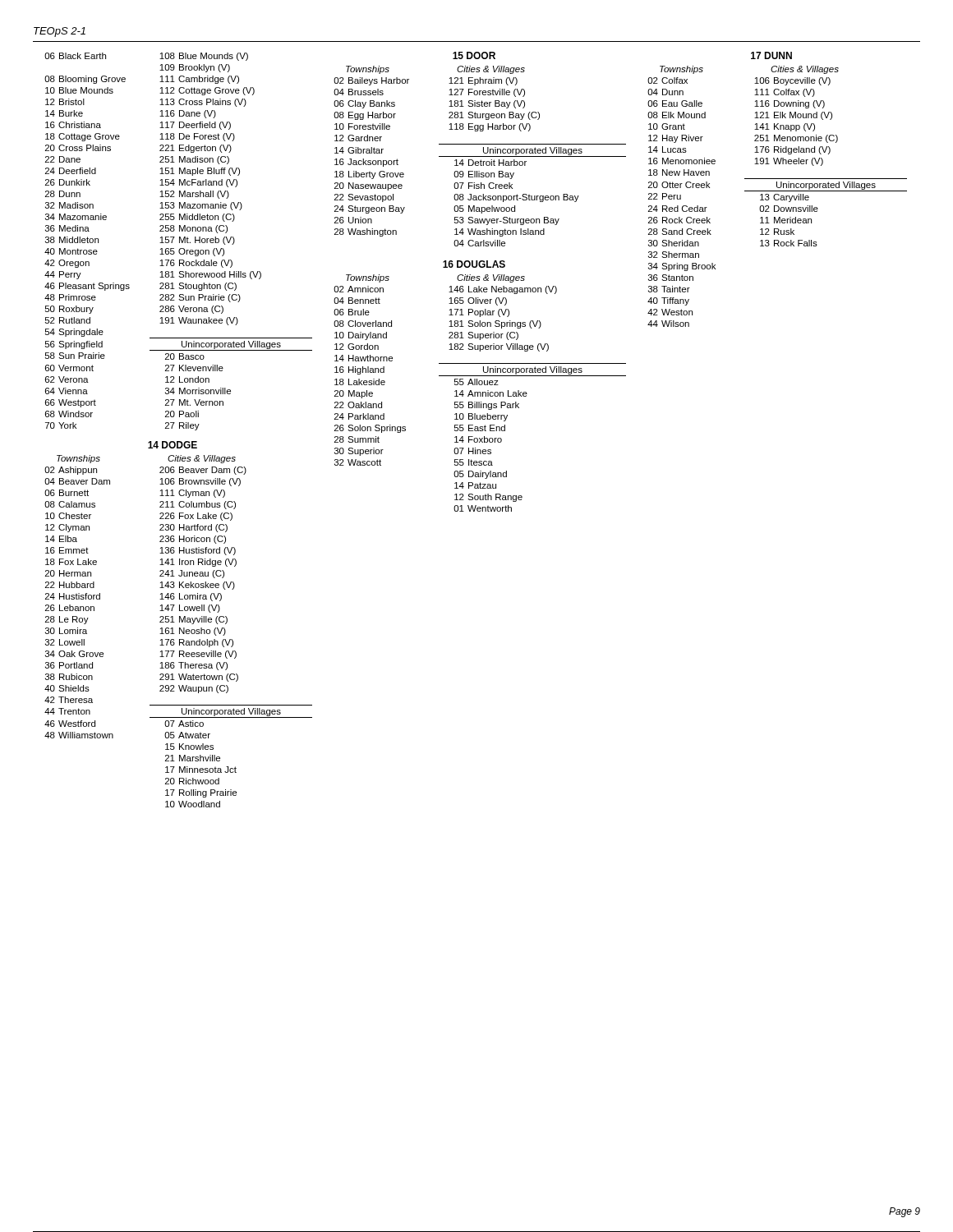The height and width of the screenshot is (1232, 953).
Task: Find the table that mentions "Oliver (V)"
Action: click(474, 399)
